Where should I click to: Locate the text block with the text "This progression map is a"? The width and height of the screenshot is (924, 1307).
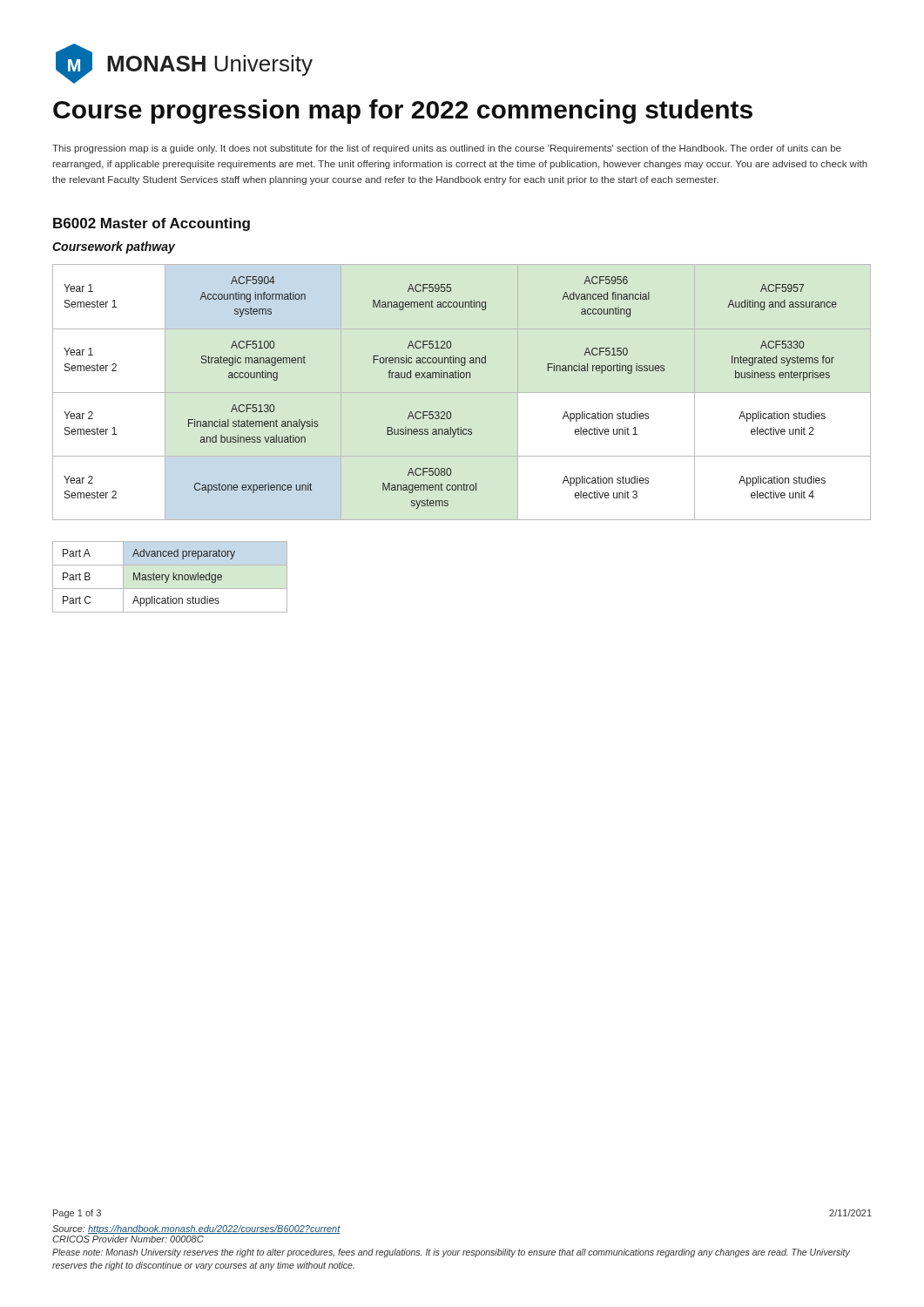[460, 164]
